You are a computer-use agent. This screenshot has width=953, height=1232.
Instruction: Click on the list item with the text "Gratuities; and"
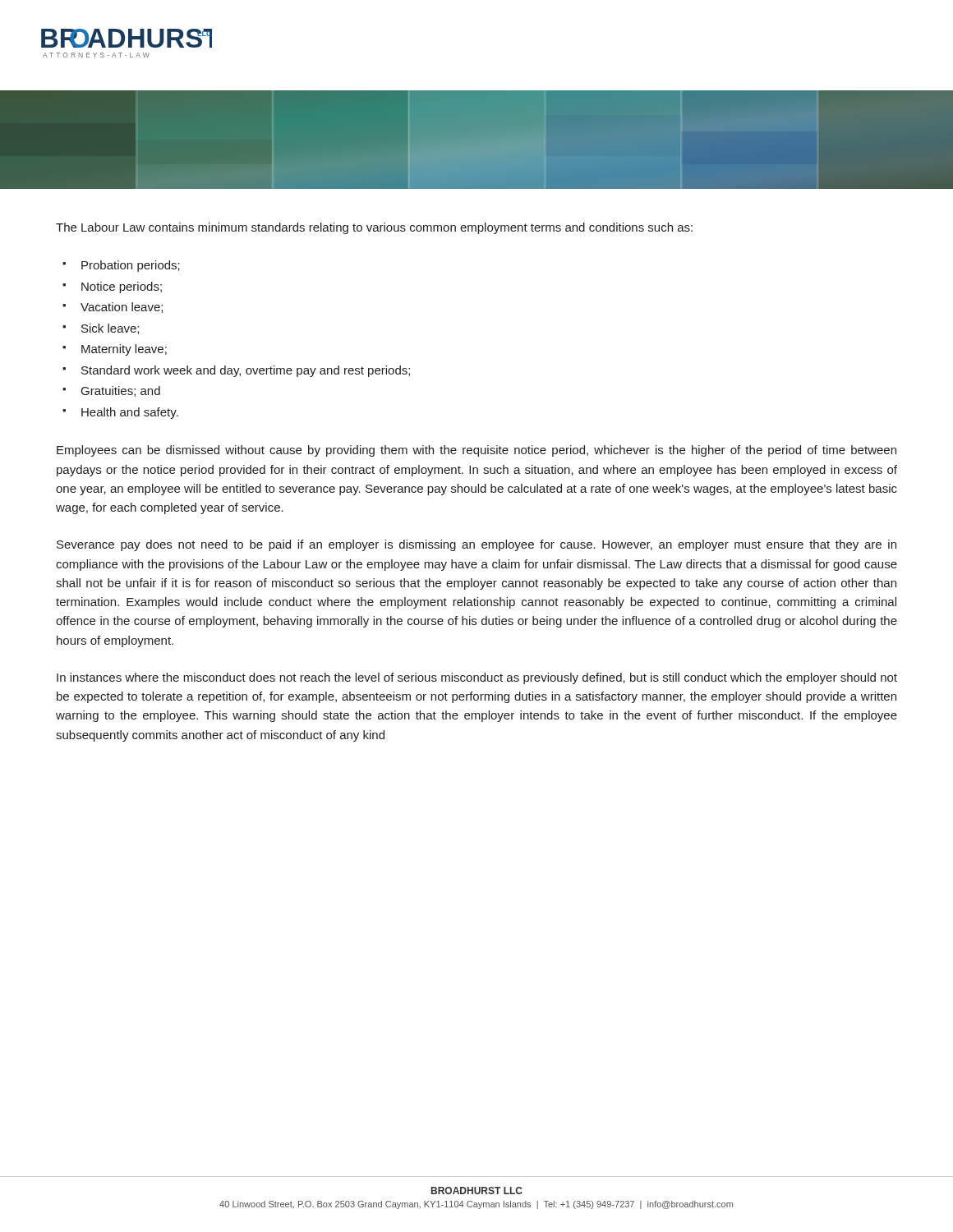(x=121, y=391)
